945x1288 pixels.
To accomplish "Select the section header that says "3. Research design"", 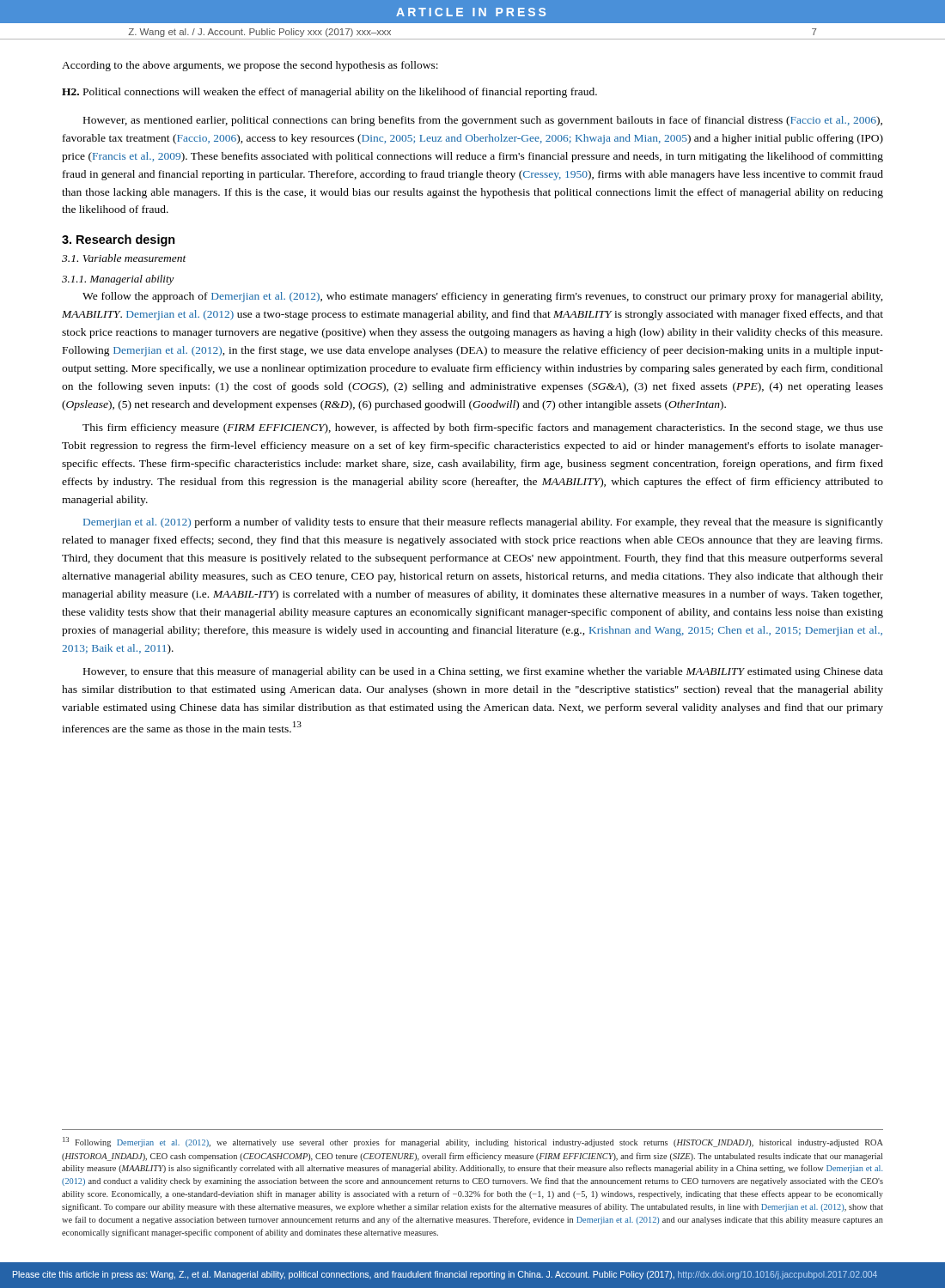I will tap(119, 240).
